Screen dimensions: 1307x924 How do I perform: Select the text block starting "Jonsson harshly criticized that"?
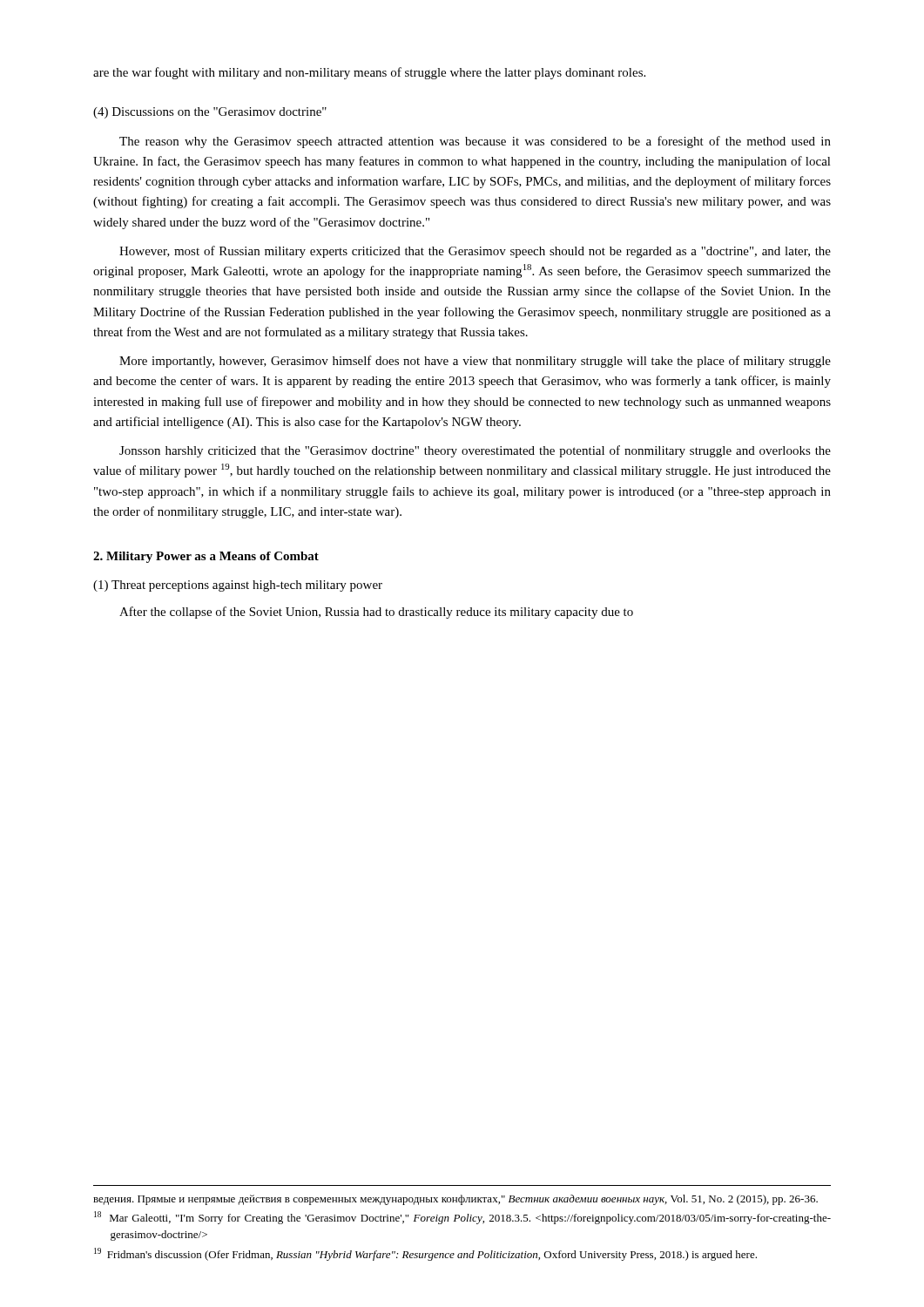pyautogui.click(x=462, y=481)
